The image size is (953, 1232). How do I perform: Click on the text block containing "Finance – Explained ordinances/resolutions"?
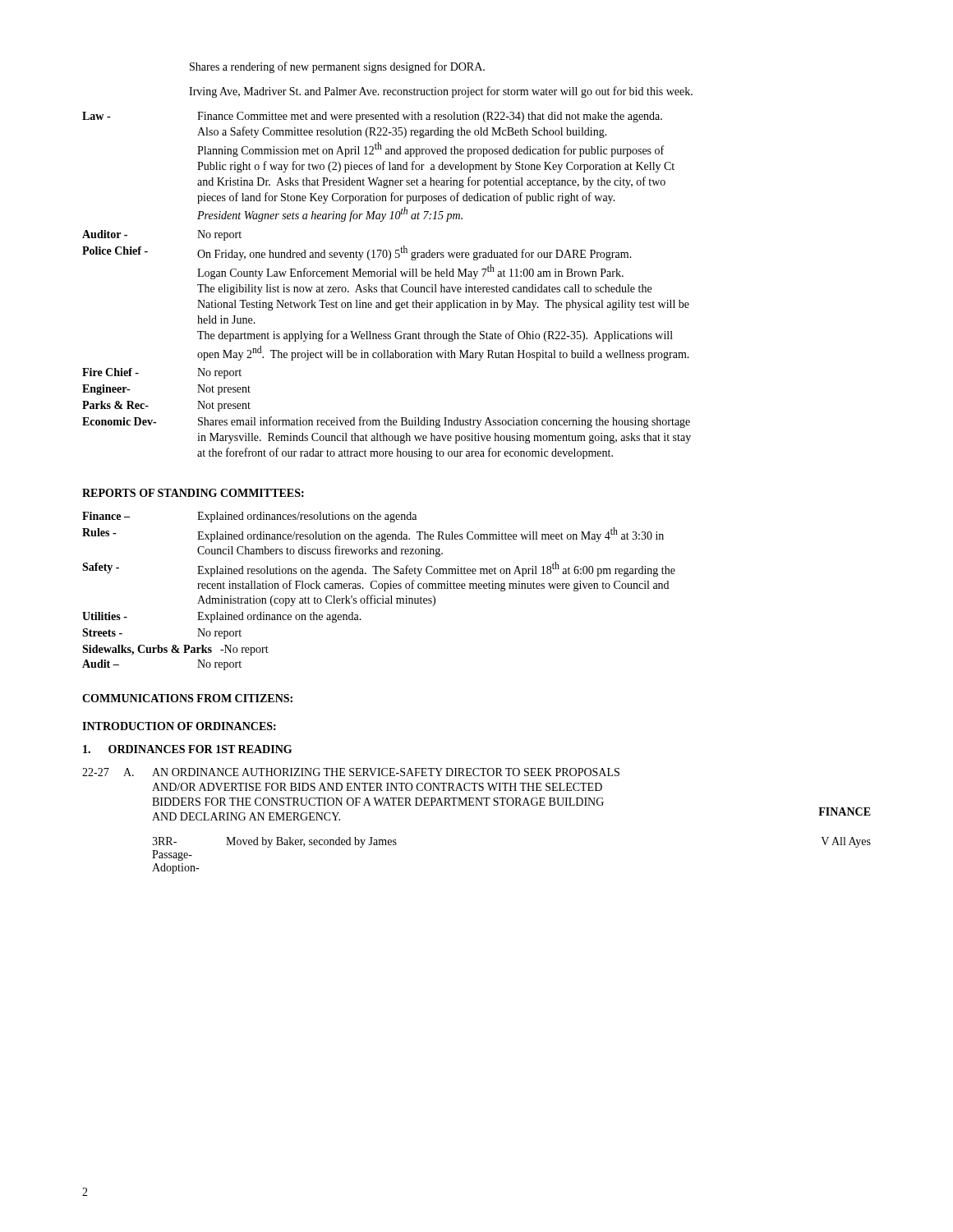[x=249, y=517]
